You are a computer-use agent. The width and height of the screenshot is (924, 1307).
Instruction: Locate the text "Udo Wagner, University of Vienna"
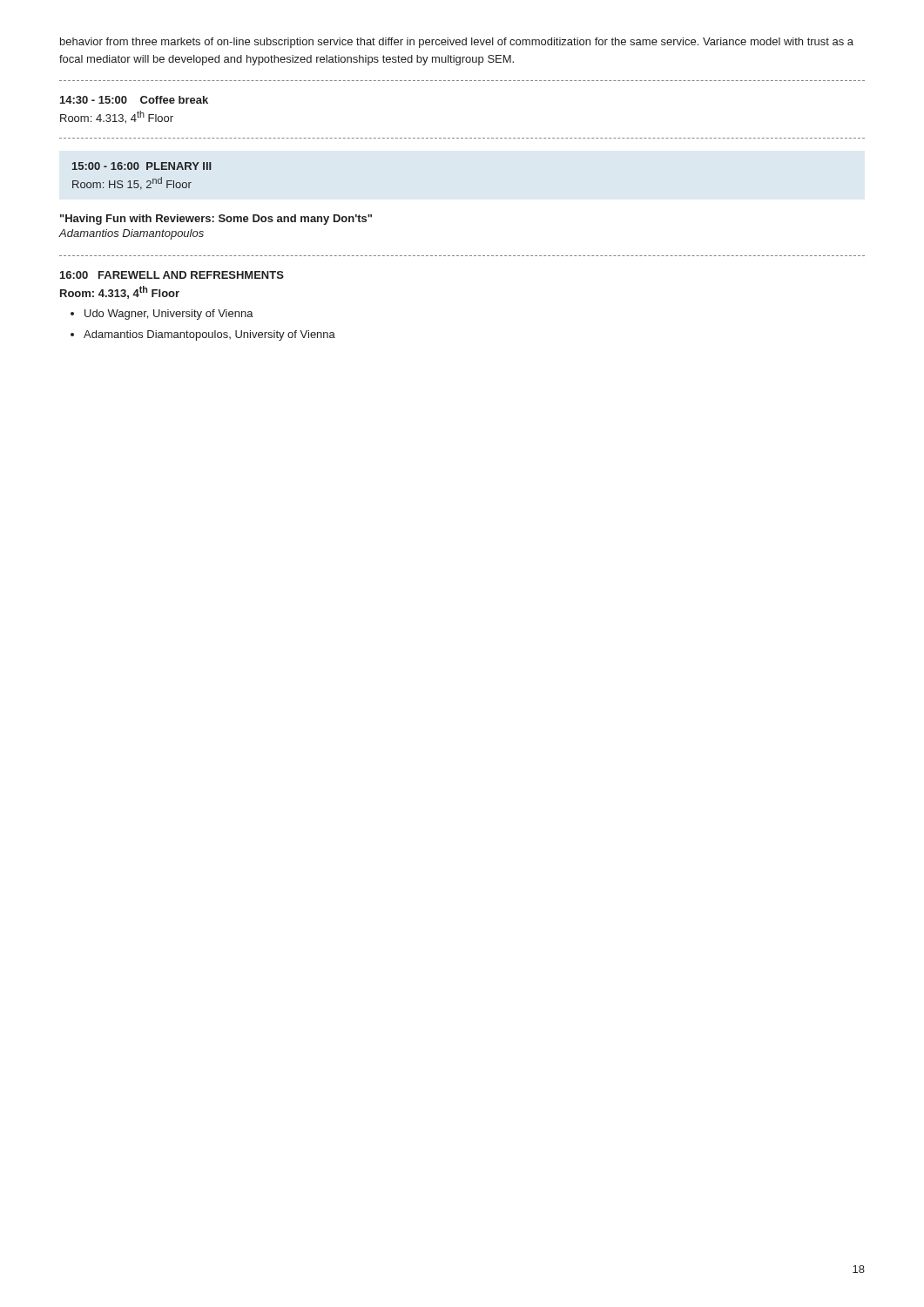tap(168, 313)
